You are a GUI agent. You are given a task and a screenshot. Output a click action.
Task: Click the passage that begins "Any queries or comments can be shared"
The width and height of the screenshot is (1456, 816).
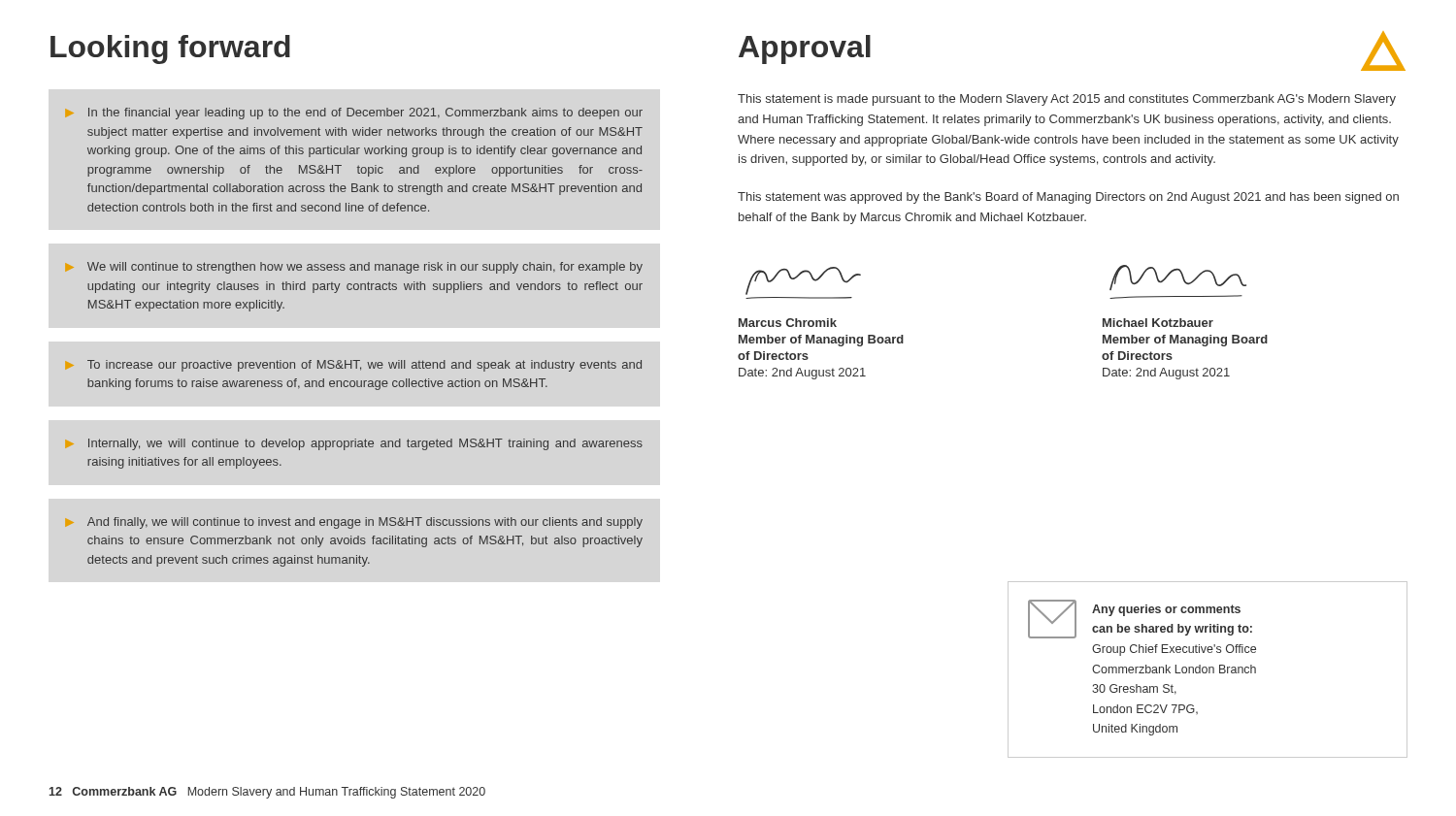click(x=1142, y=669)
